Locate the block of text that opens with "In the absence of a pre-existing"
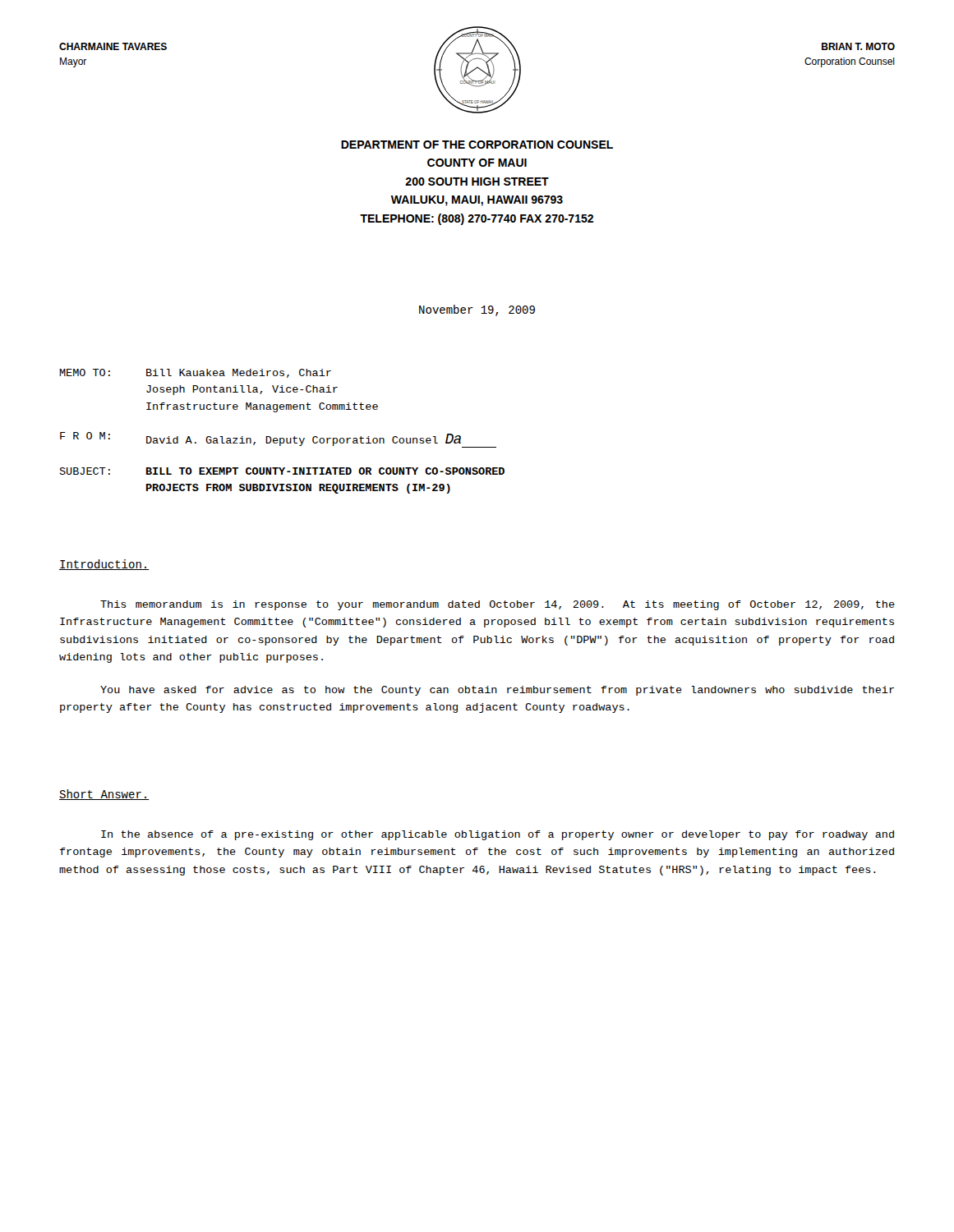 pos(477,852)
